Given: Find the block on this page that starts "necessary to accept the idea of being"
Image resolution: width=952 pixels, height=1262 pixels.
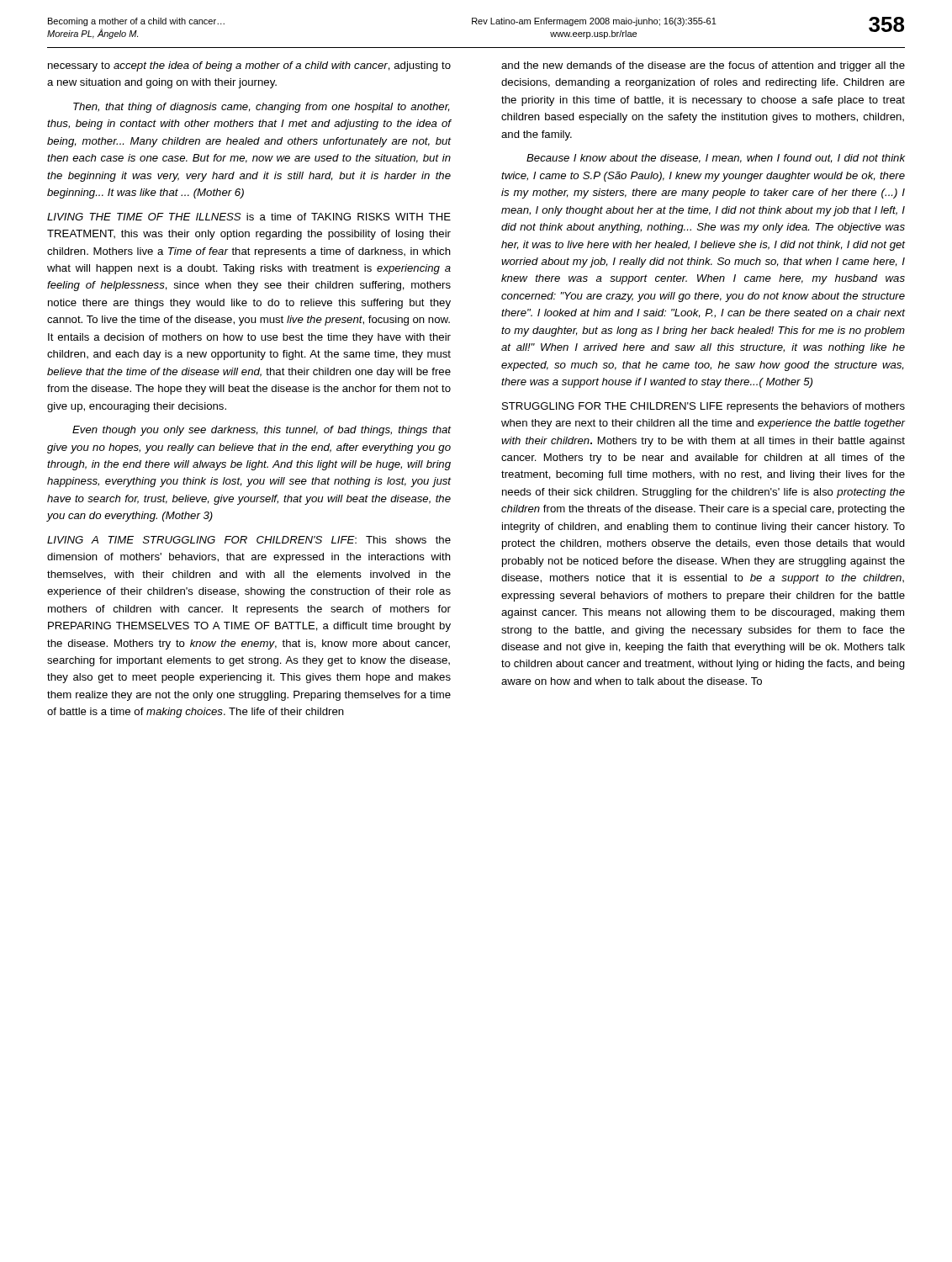Looking at the screenshot, I should pyautogui.click(x=249, y=74).
